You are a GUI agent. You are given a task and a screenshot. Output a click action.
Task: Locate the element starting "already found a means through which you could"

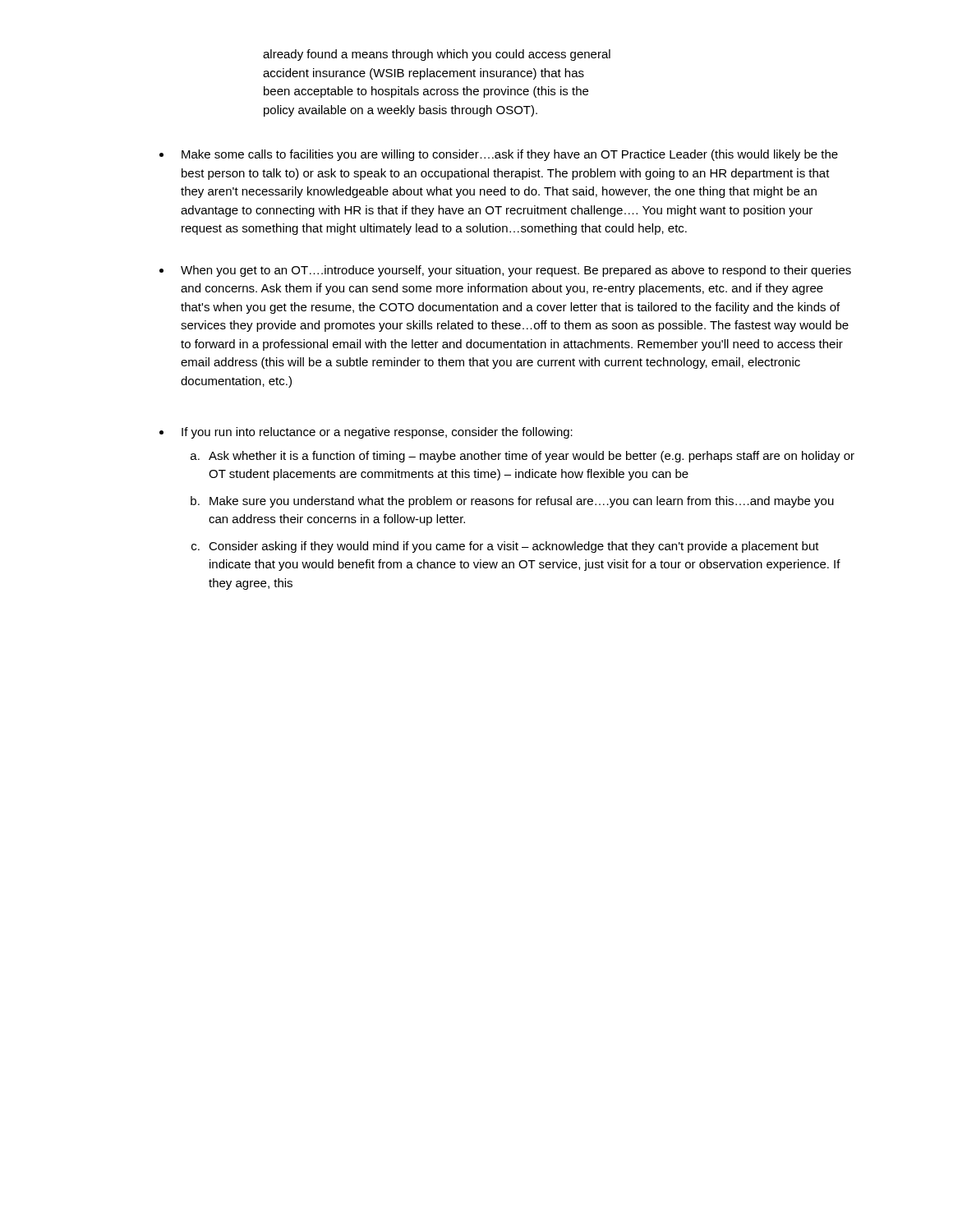point(437,81)
